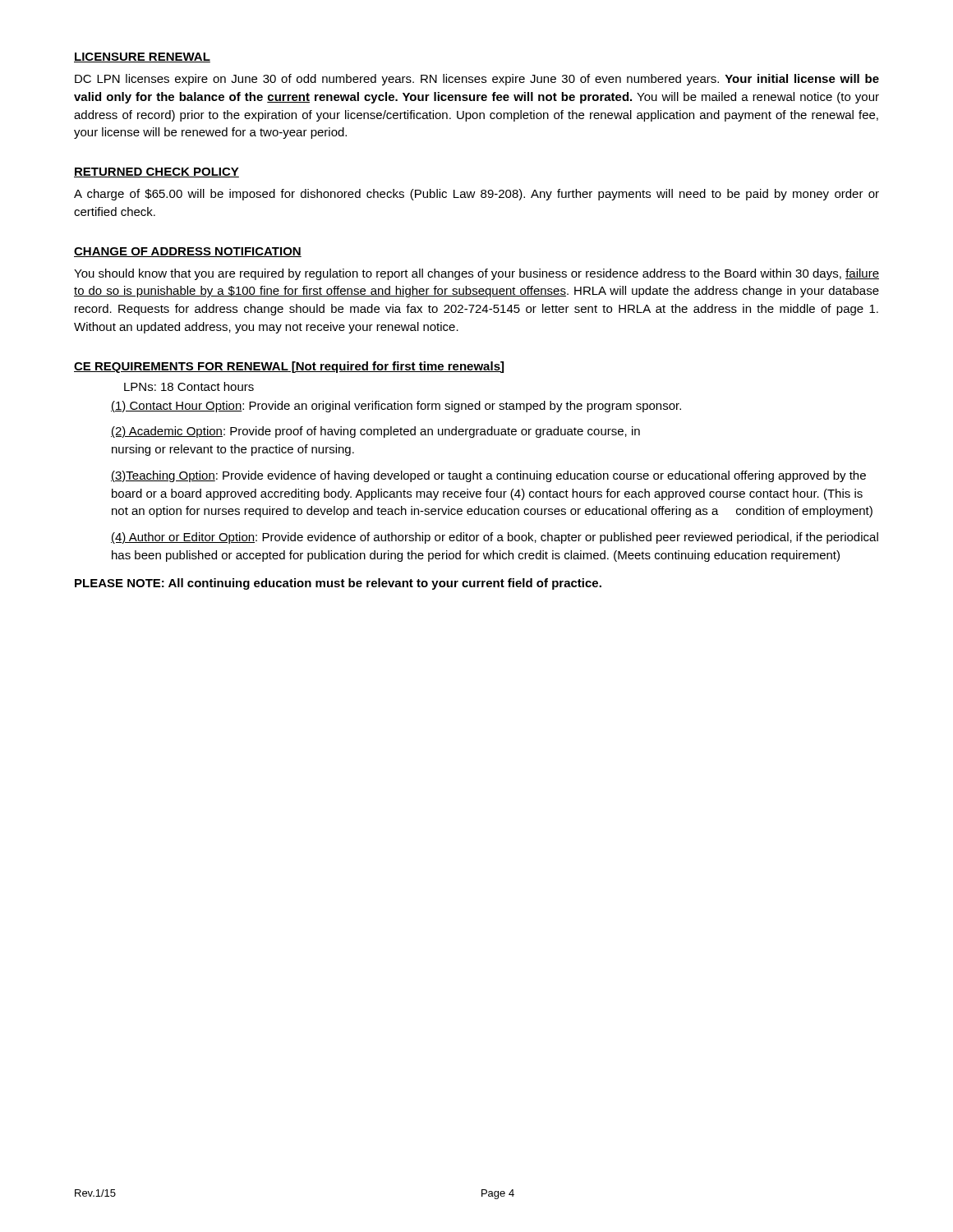The image size is (953, 1232).
Task: Select the section header that says "RETURNED CHECK POLICY"
Action: point(156,171)
